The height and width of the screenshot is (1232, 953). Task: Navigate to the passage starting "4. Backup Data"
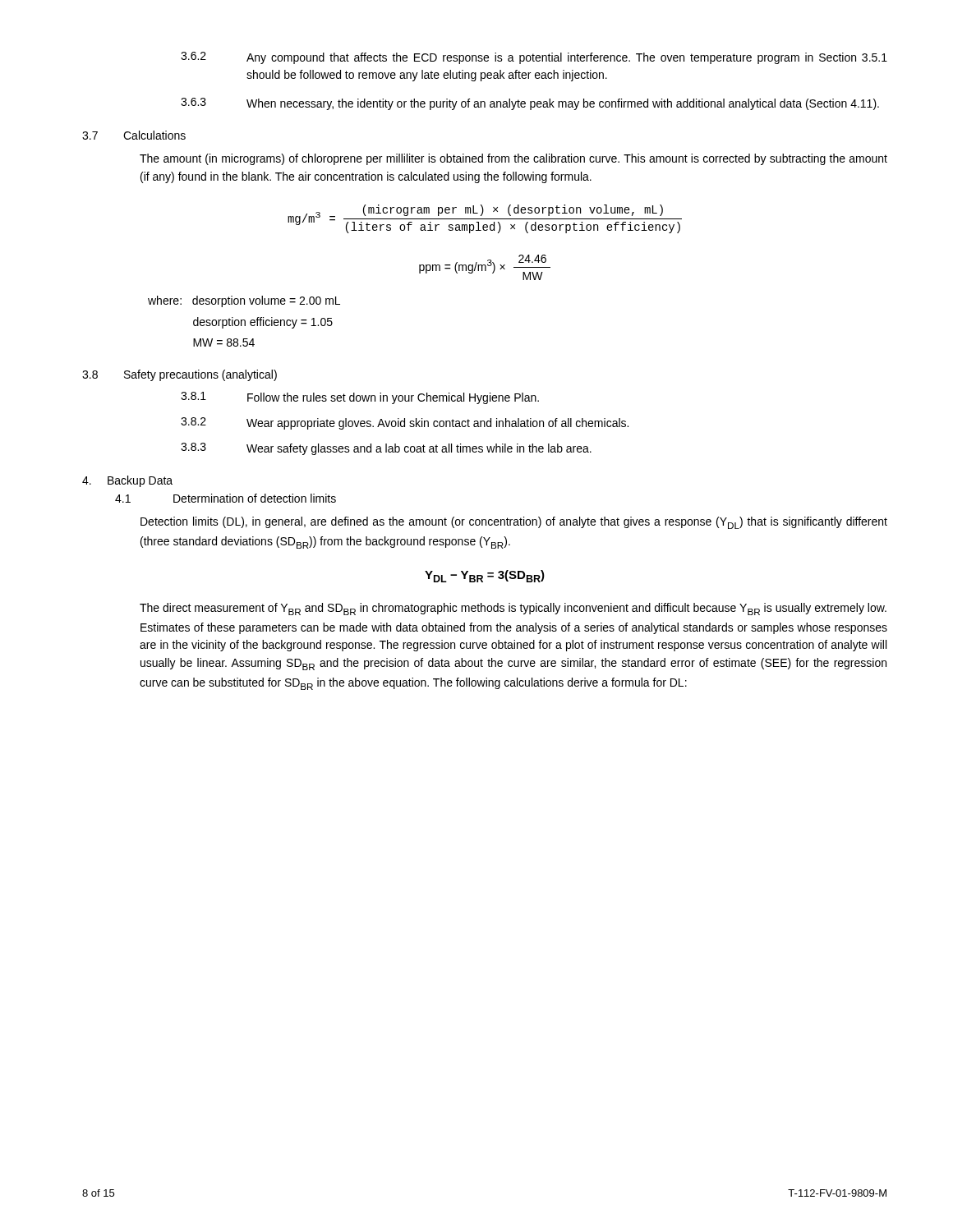pos(127,480)
